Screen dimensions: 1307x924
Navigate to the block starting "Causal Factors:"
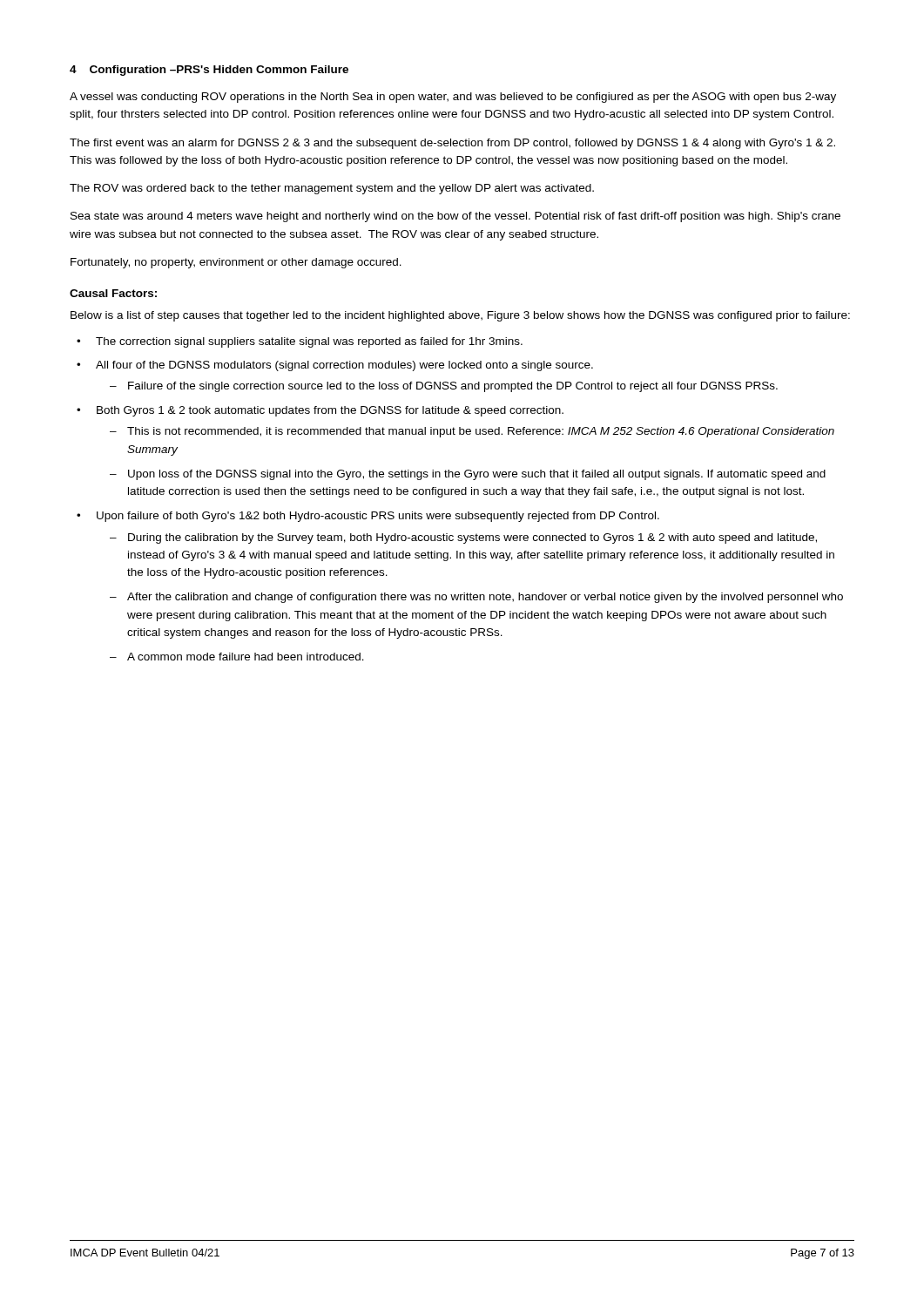click(114, 293)
